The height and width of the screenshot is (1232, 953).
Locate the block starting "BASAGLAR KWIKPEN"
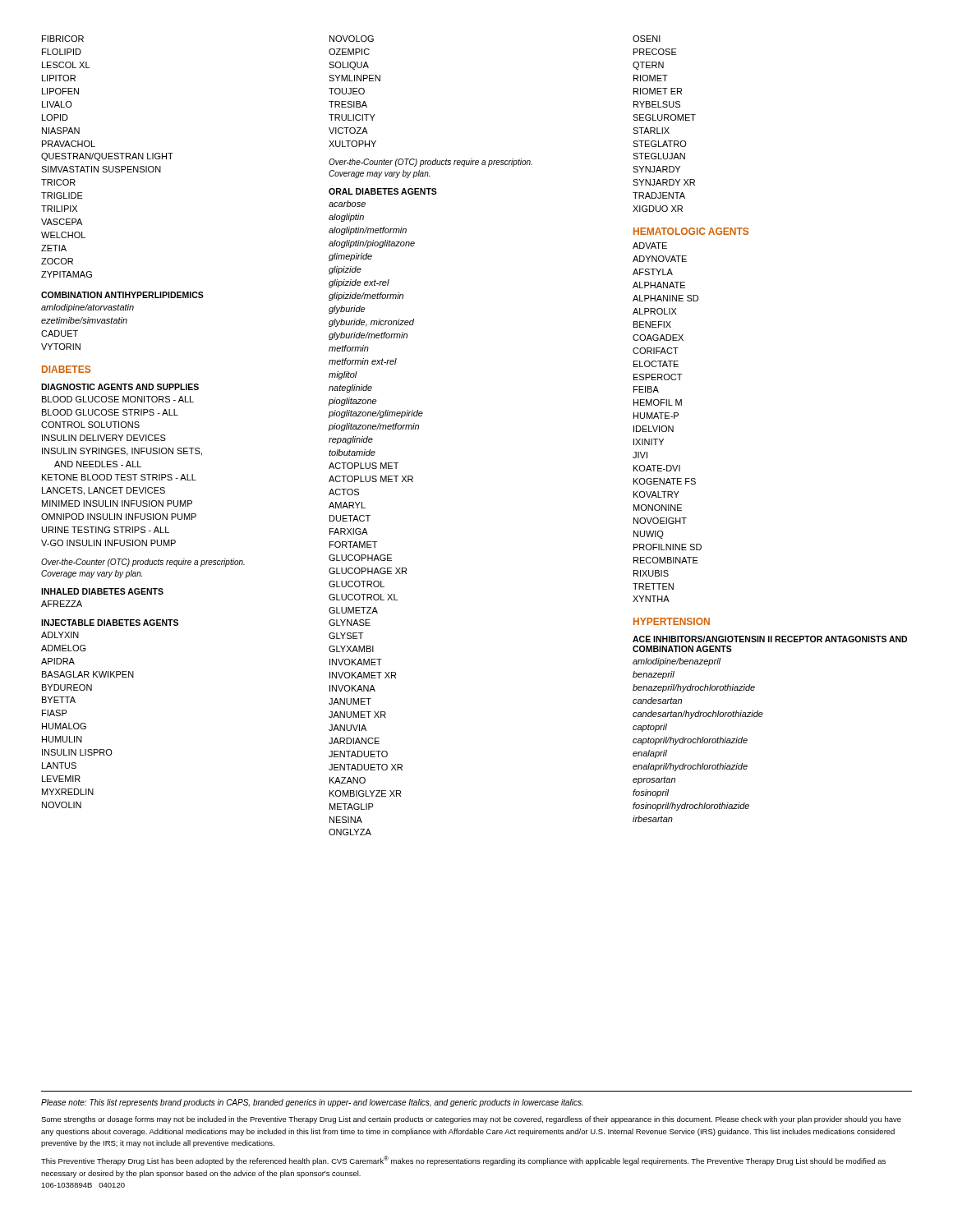pyautogui.click(x=88, y=674)
